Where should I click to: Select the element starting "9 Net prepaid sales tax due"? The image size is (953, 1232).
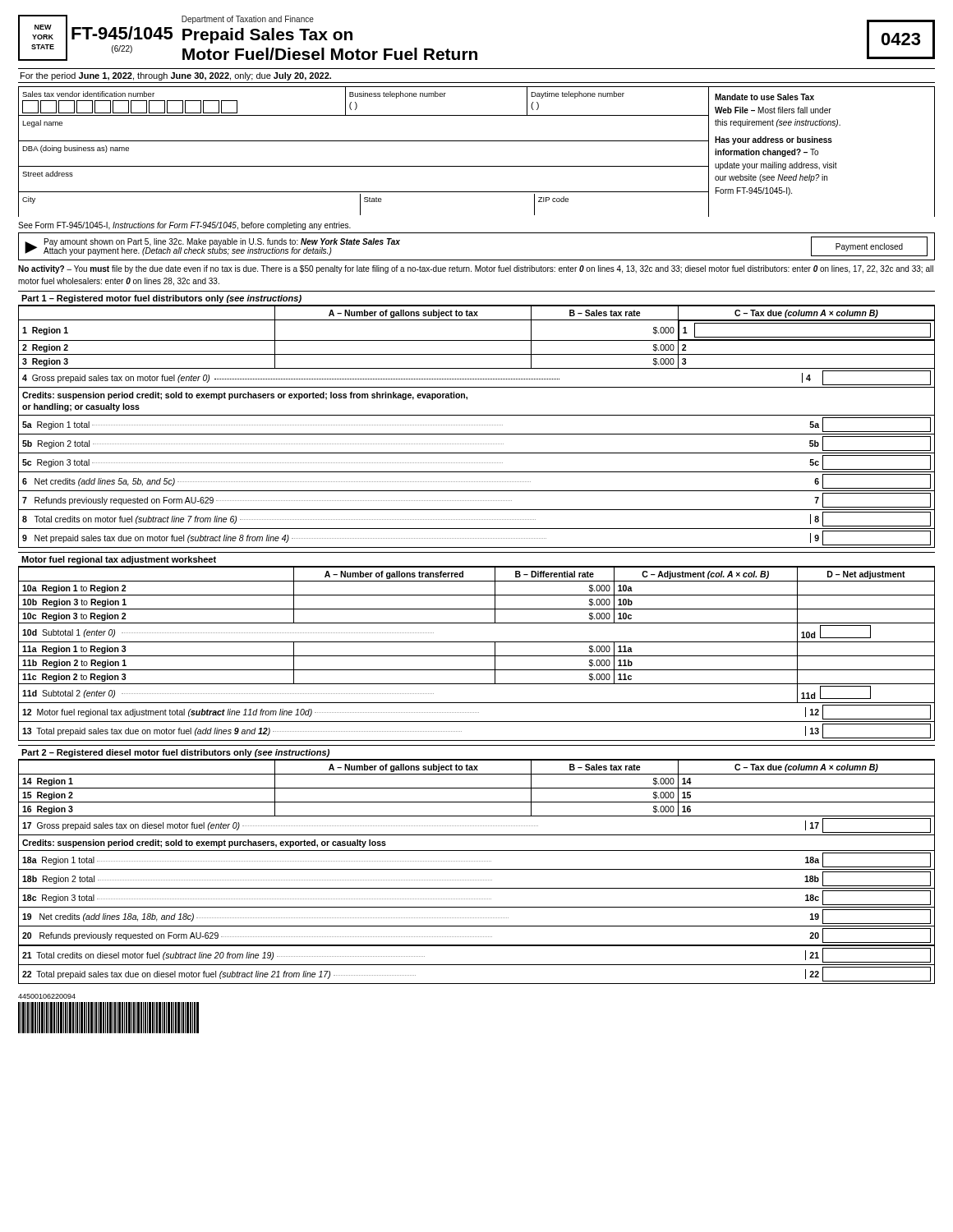coord(476,538)
